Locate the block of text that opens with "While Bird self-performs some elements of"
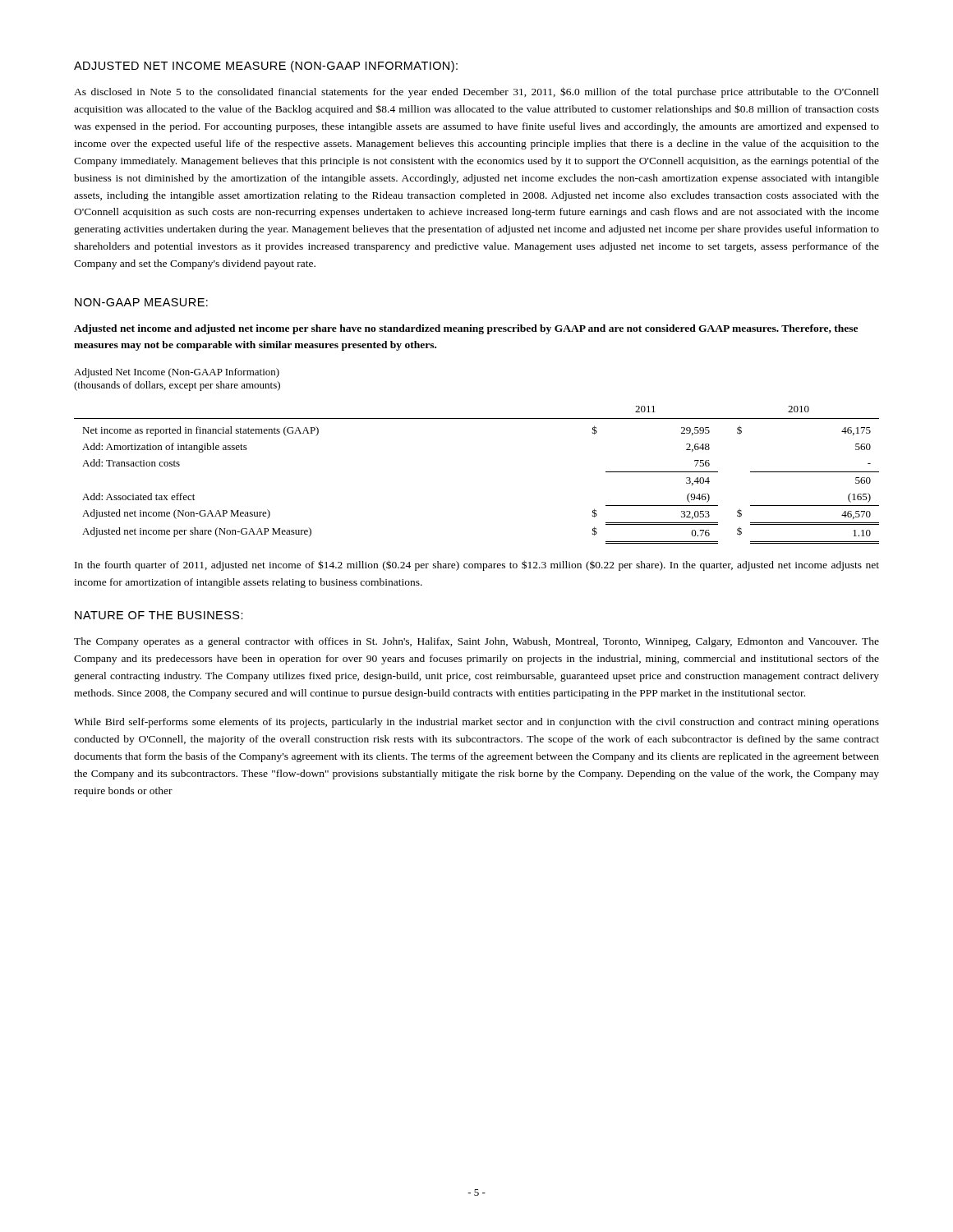The width and height of the screenshot is (953, 1232). [476, 756]
